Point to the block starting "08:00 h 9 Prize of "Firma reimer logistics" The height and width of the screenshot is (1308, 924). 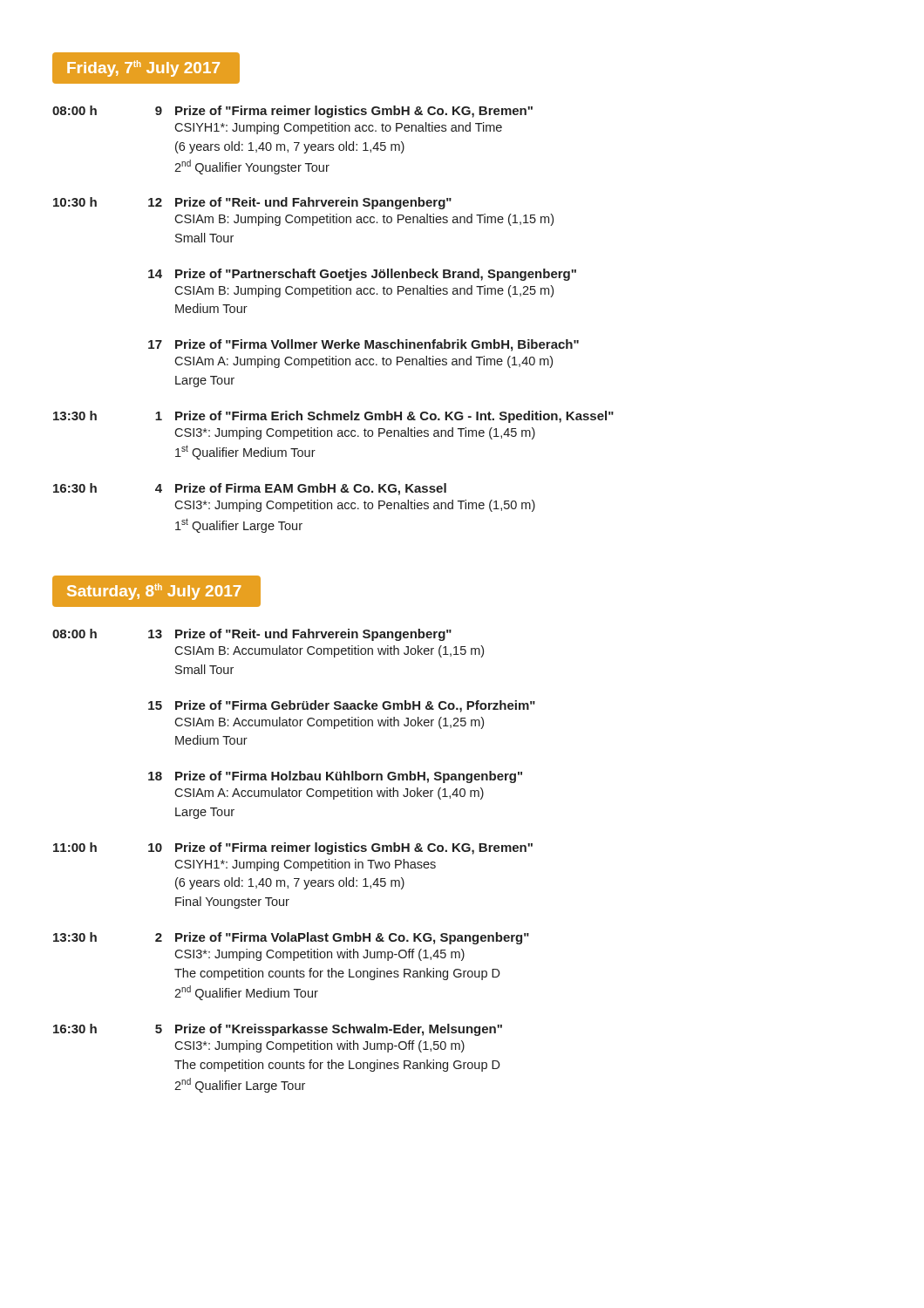click(462, 140)
